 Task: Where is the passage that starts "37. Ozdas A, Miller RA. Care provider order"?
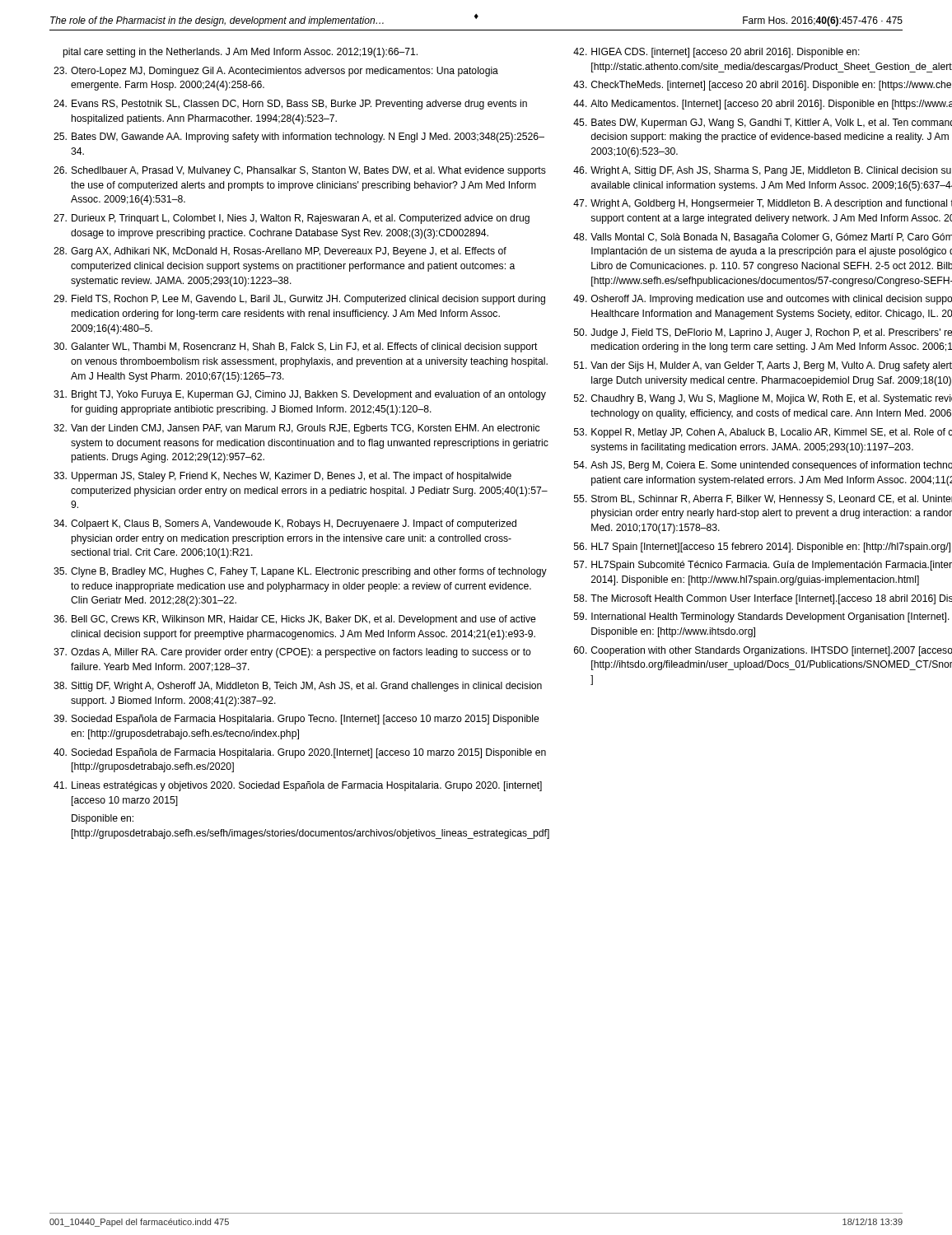click(299, 660)
